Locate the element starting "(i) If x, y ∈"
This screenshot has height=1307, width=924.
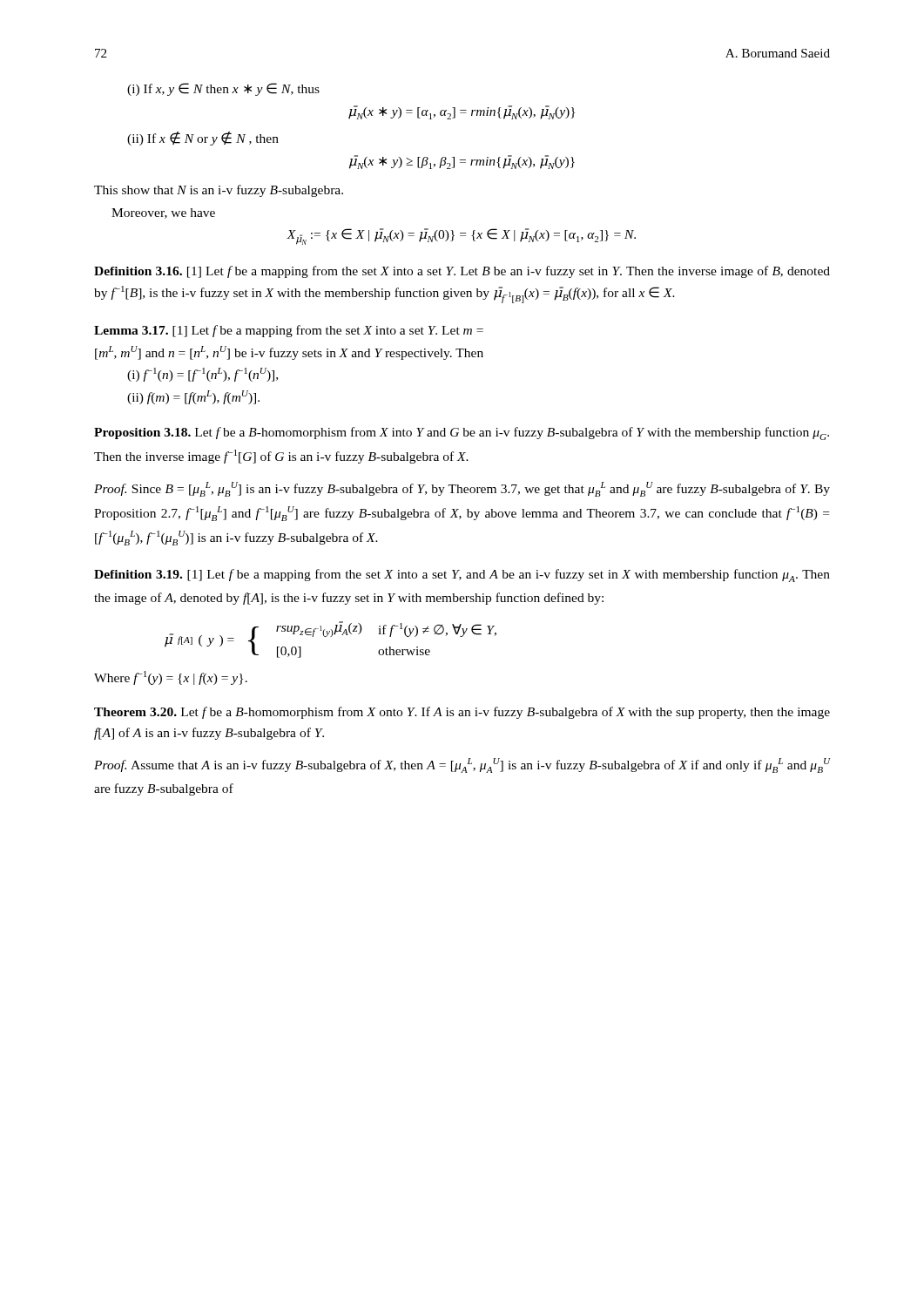[462, 100]
